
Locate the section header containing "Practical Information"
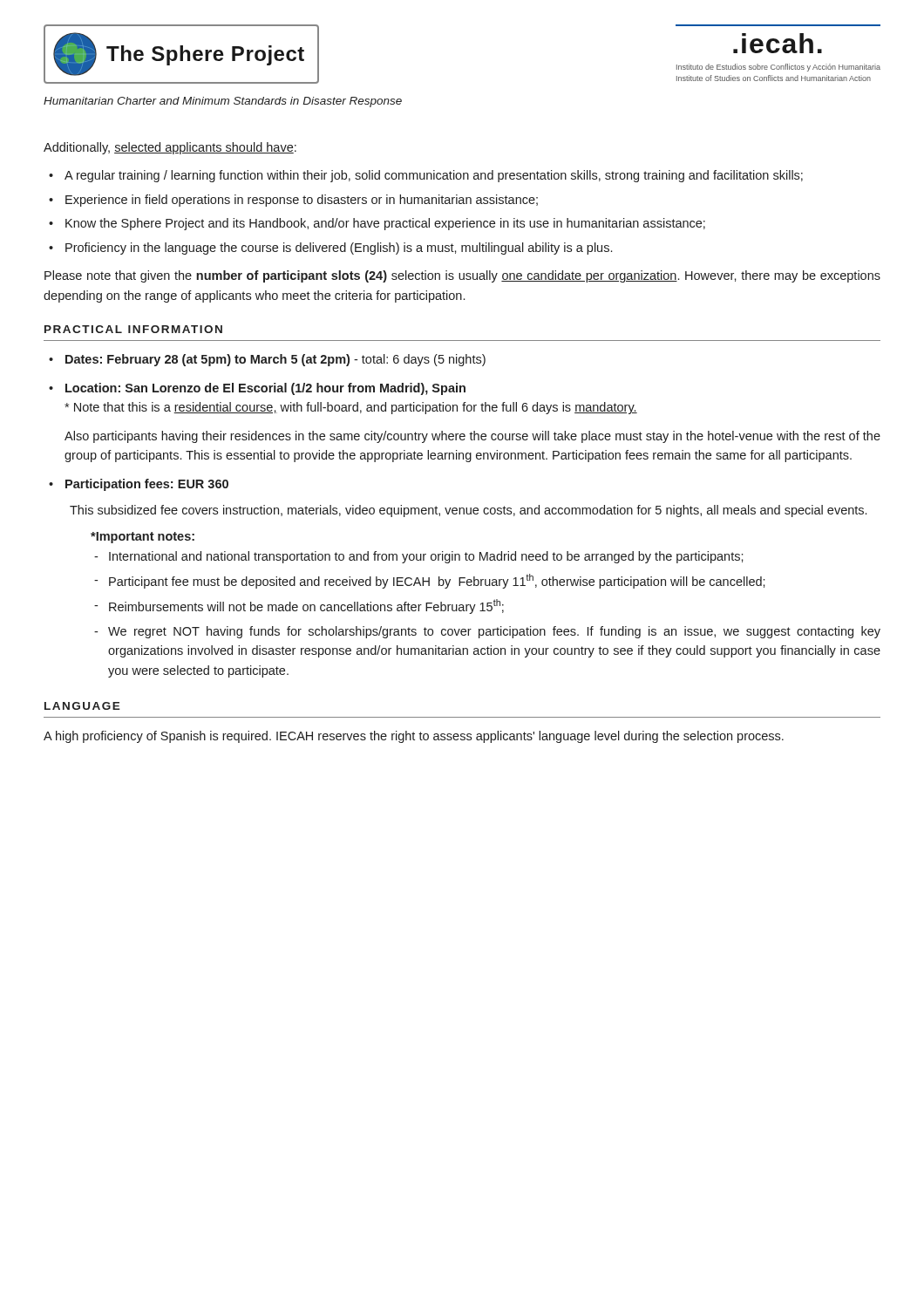pos(134,329)
